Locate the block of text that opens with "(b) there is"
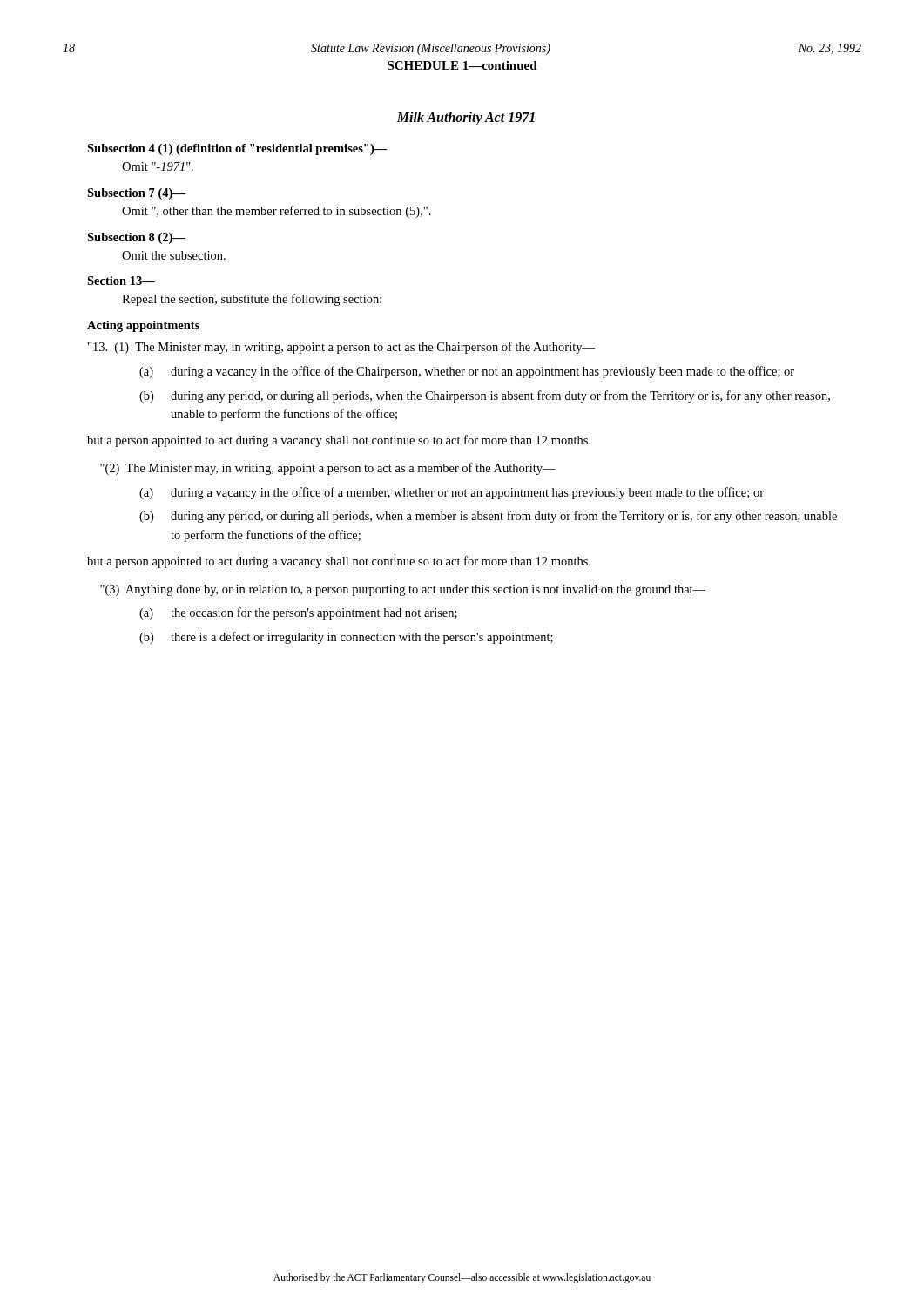Image resolution: width=924 pixels, height=1307 pixels. (x=346, y=638)
